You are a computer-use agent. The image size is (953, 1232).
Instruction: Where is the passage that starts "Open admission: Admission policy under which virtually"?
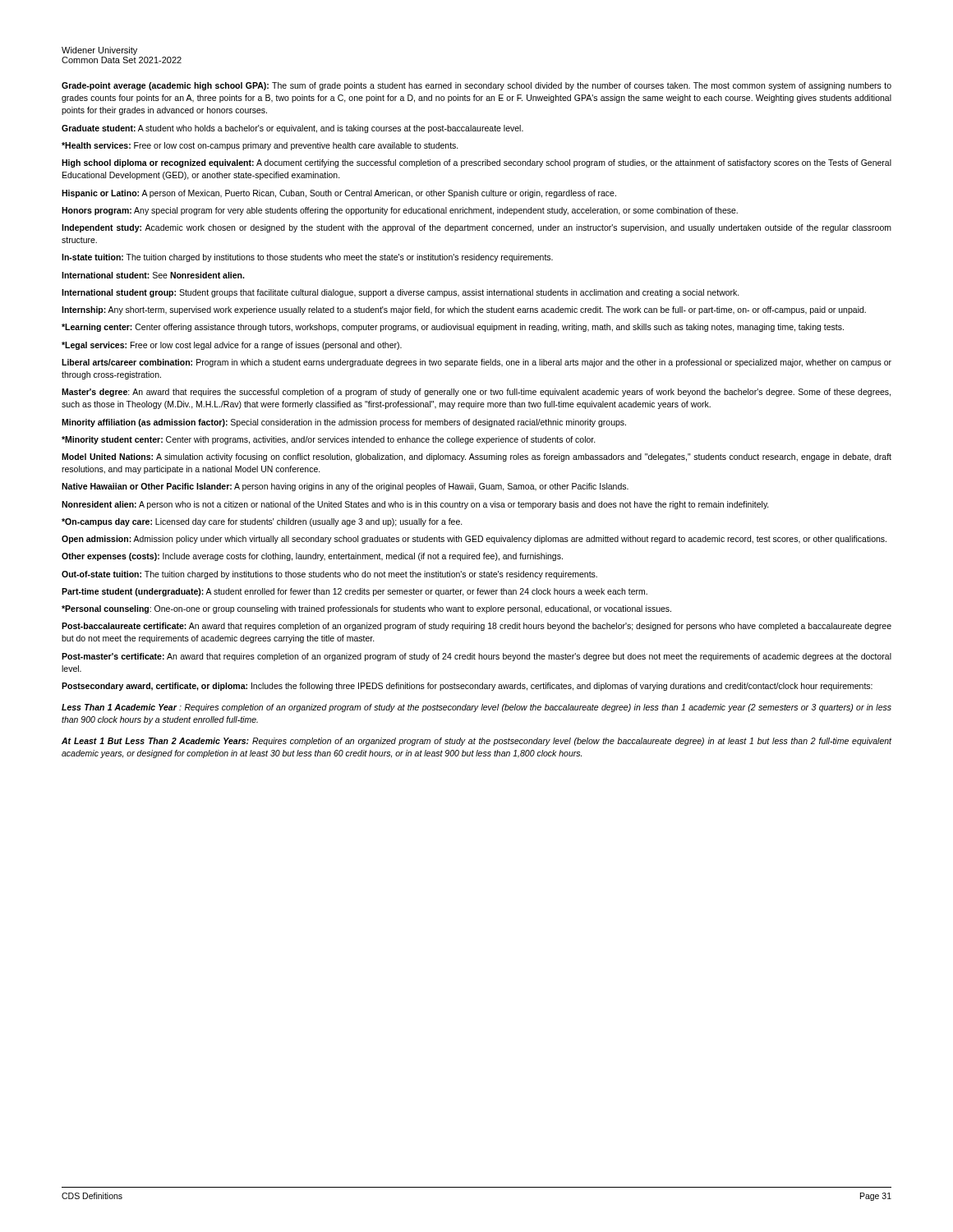pyautogui.click(x=476, y=539)
